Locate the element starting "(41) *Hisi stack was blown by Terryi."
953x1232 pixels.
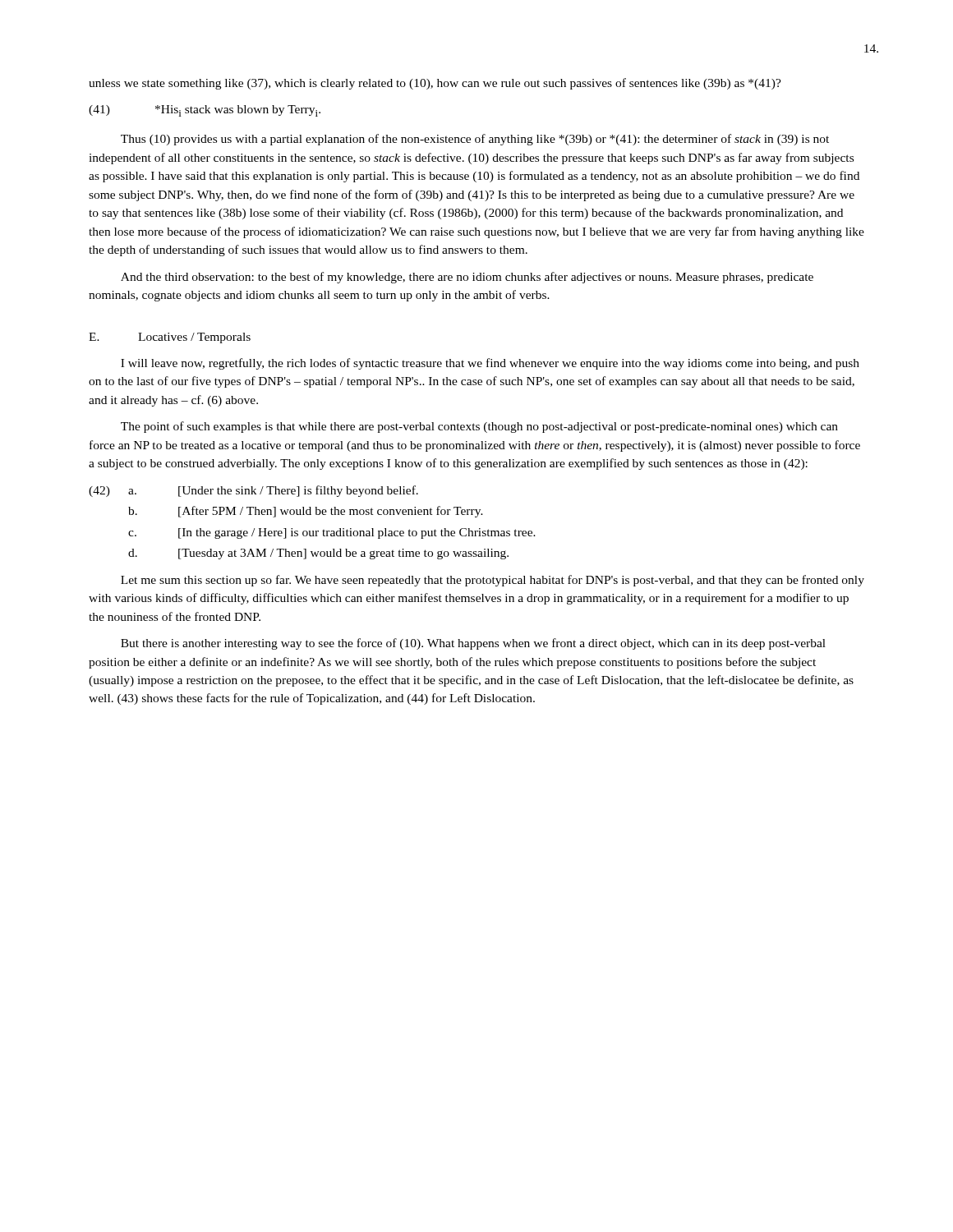pos(205,111)
